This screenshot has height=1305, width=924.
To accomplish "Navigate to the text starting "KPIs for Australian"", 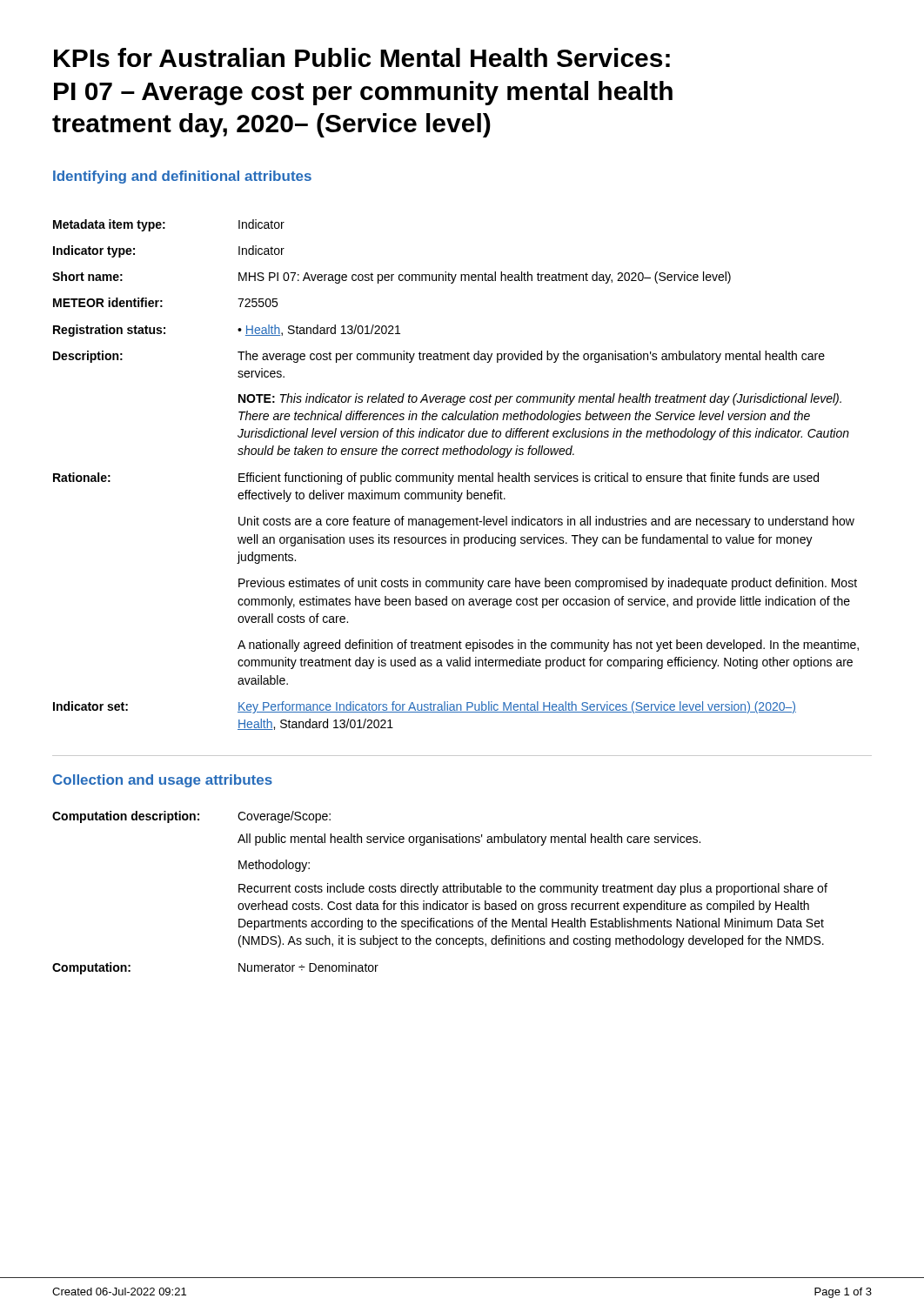I will pos(462,91).
